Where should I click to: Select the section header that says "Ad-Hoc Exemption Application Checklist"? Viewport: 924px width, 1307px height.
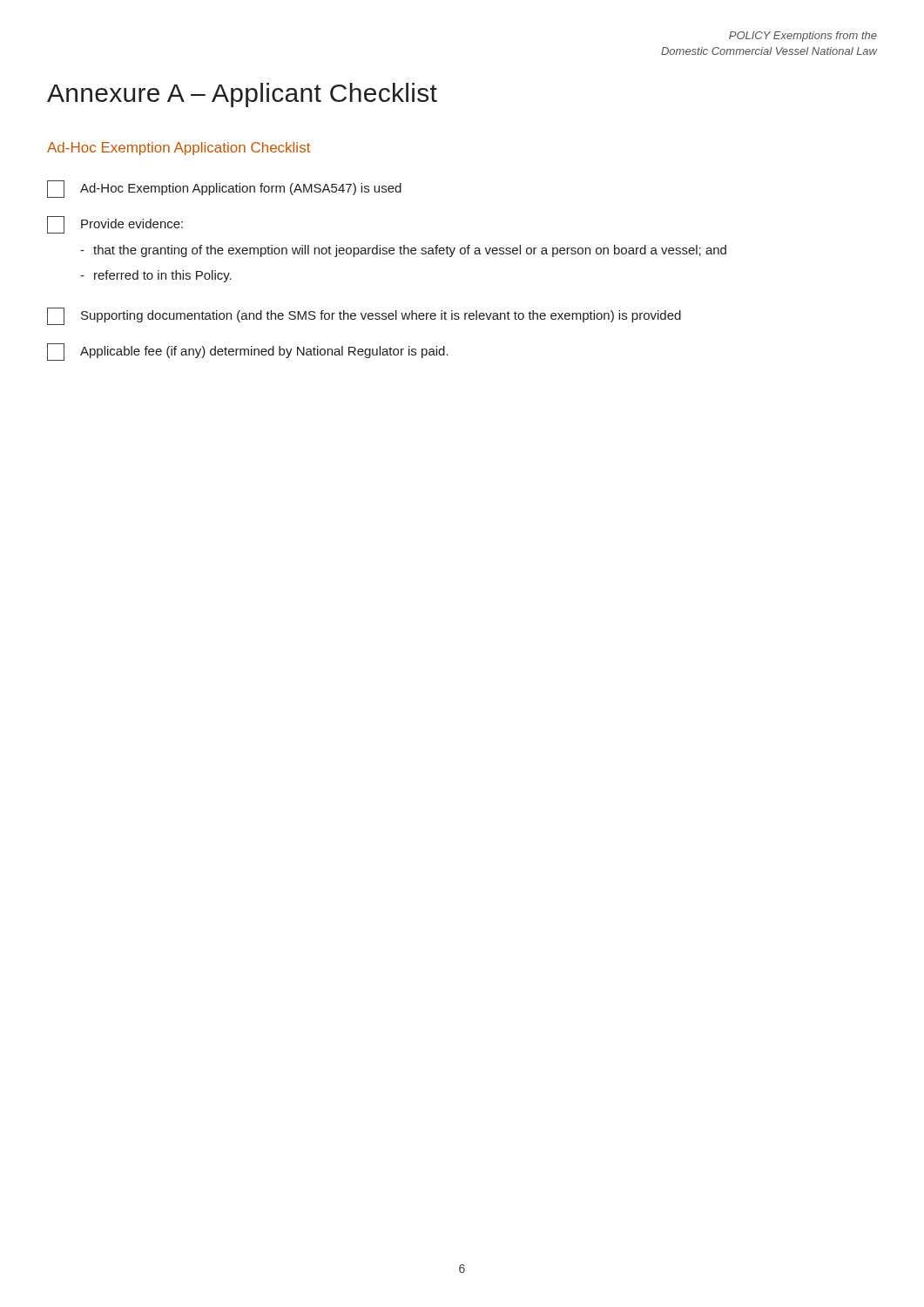click(179, 148)
